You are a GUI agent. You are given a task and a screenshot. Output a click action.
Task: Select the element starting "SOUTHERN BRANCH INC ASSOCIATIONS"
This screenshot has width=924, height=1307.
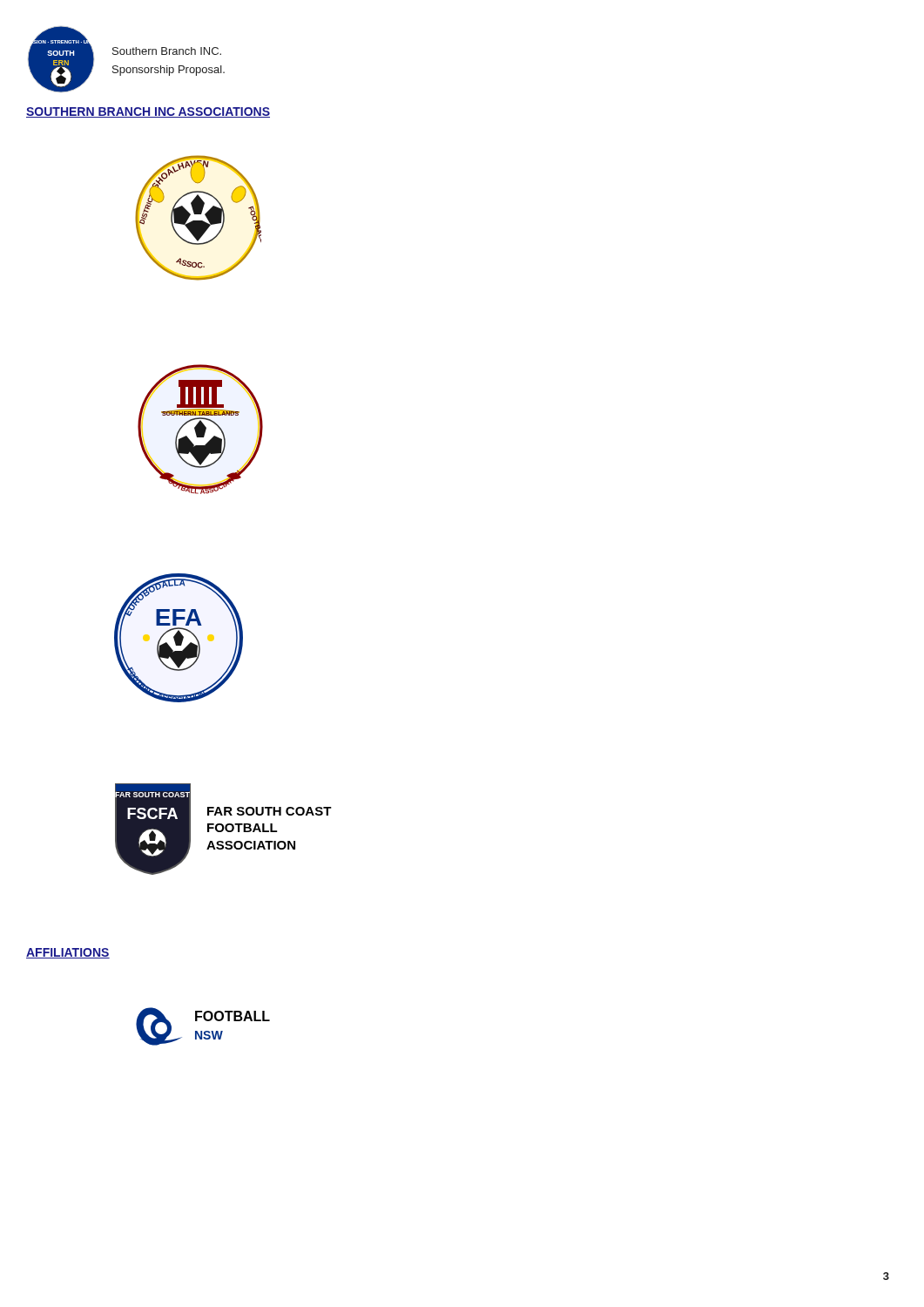(x=148, y=112)
